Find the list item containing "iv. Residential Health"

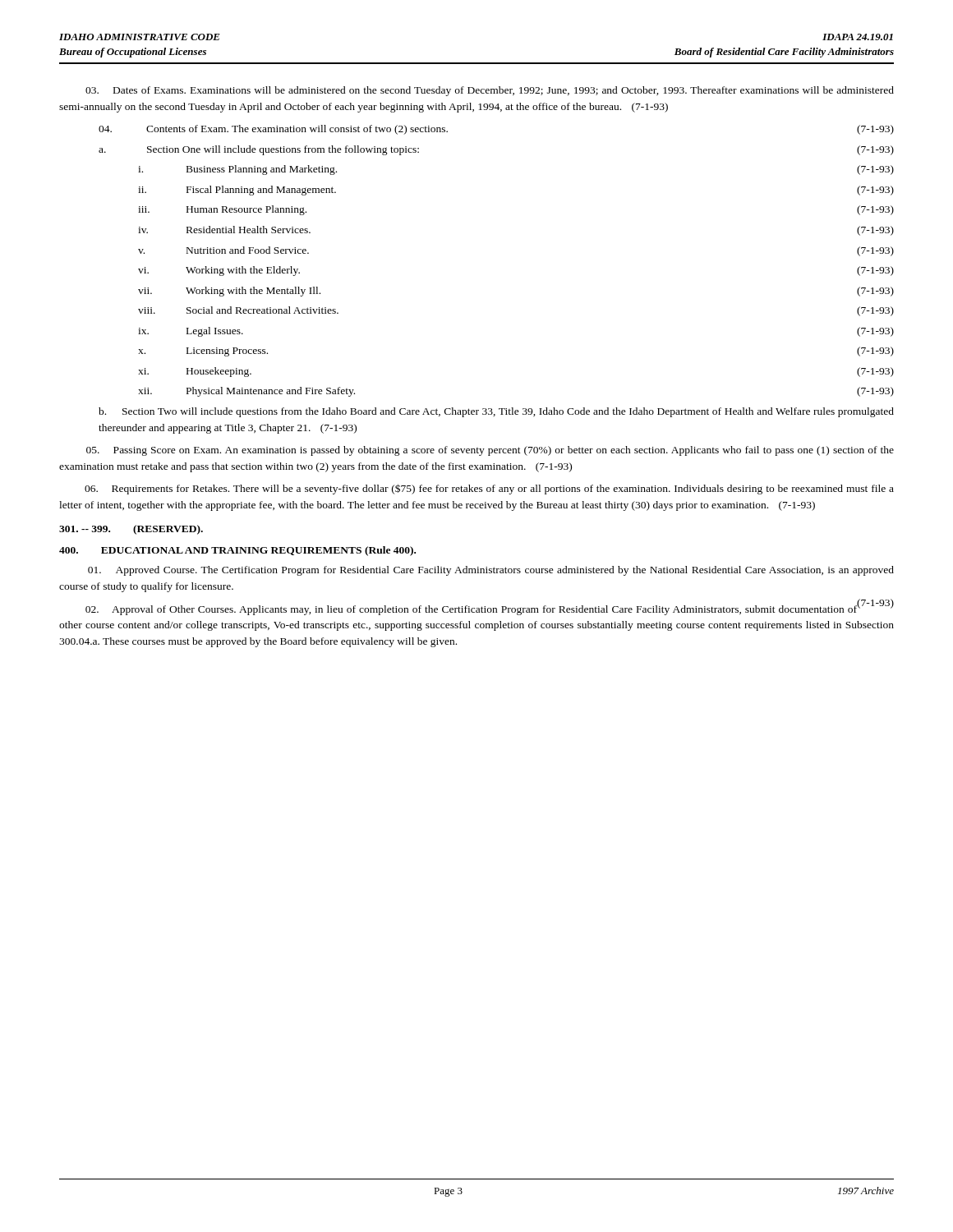[251, 230]
